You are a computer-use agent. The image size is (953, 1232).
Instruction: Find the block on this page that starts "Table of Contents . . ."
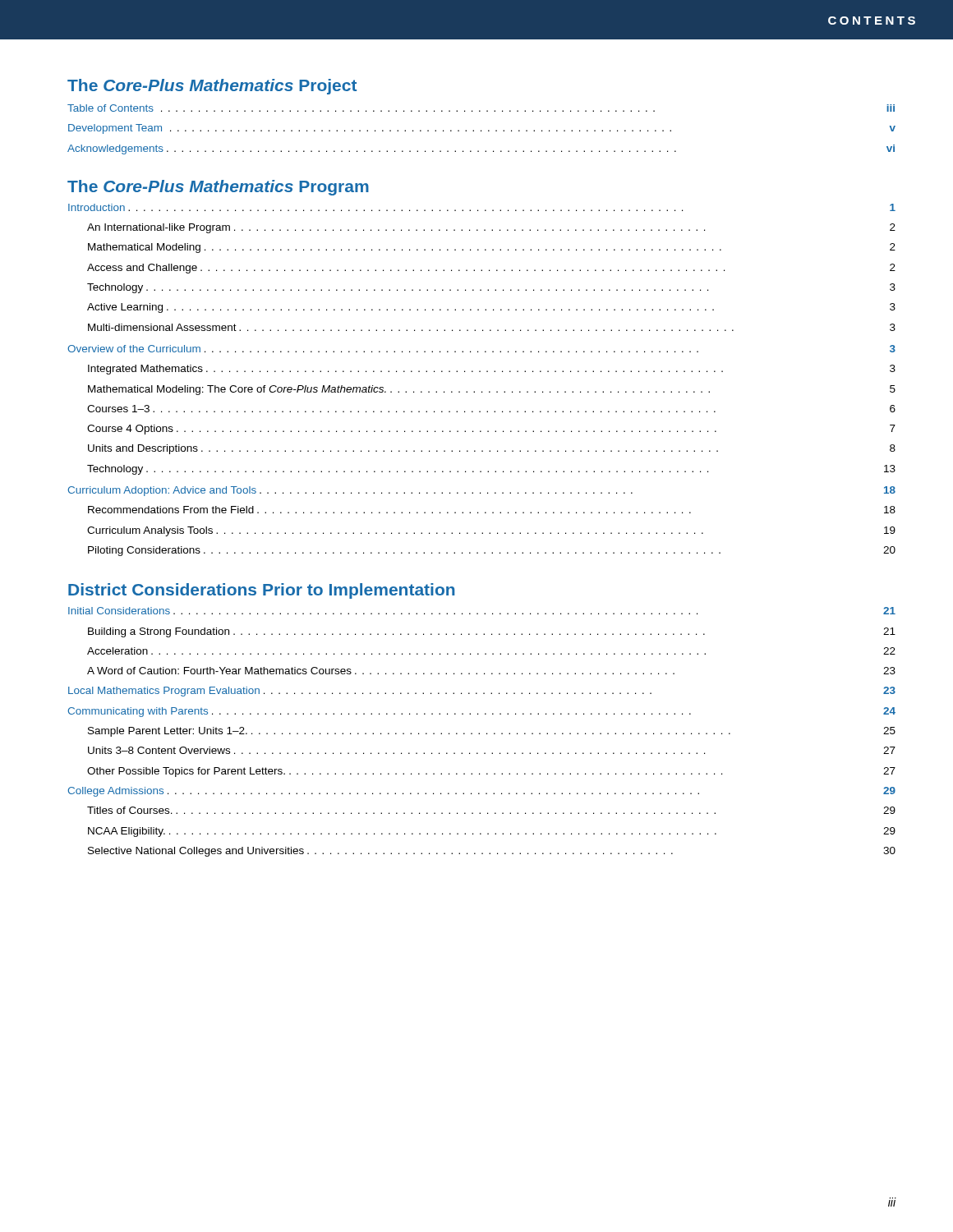(x=481, y=109)
